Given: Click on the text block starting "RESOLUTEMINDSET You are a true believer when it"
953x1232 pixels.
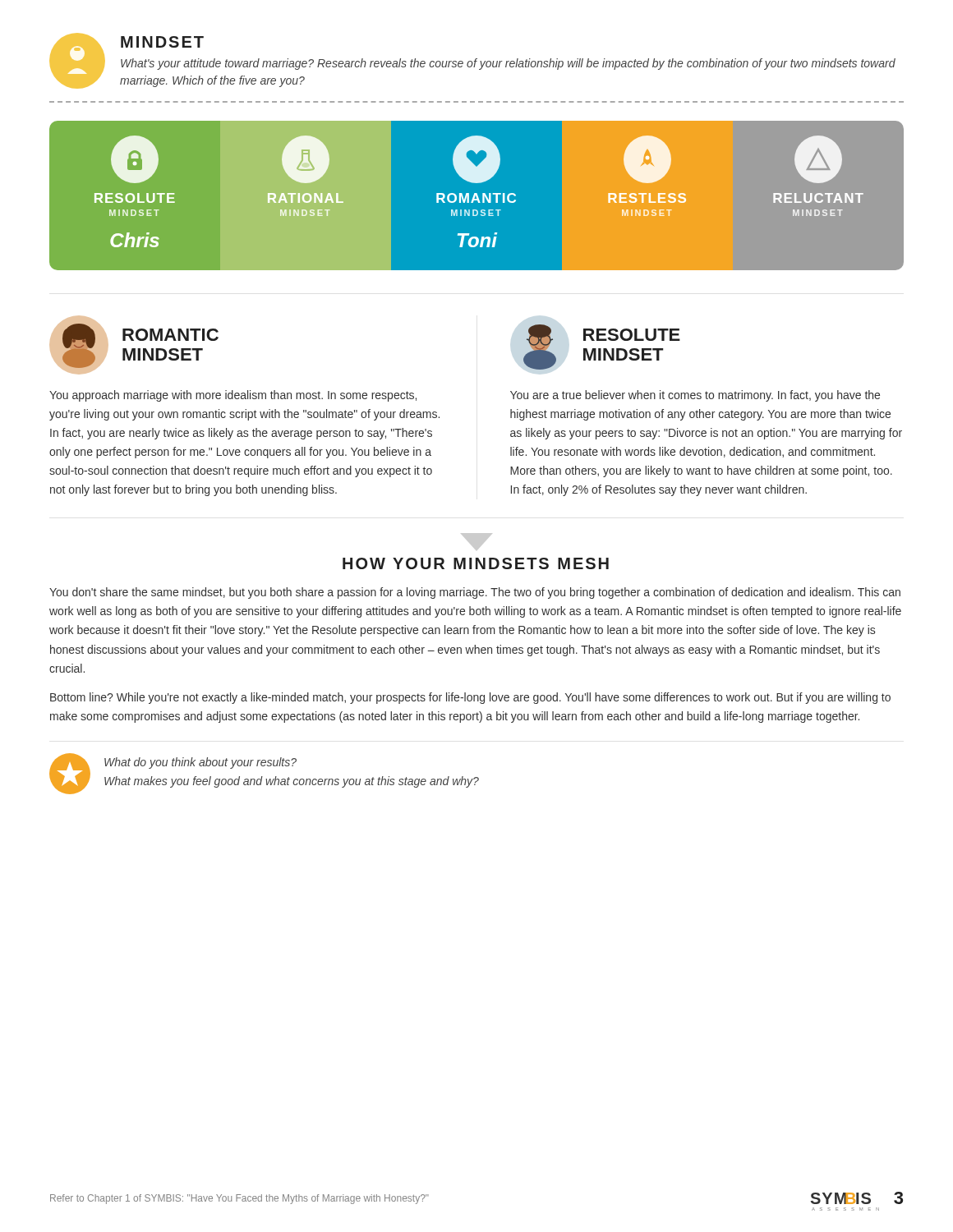Looking at the screenshot, I should (x=707, y=407).
